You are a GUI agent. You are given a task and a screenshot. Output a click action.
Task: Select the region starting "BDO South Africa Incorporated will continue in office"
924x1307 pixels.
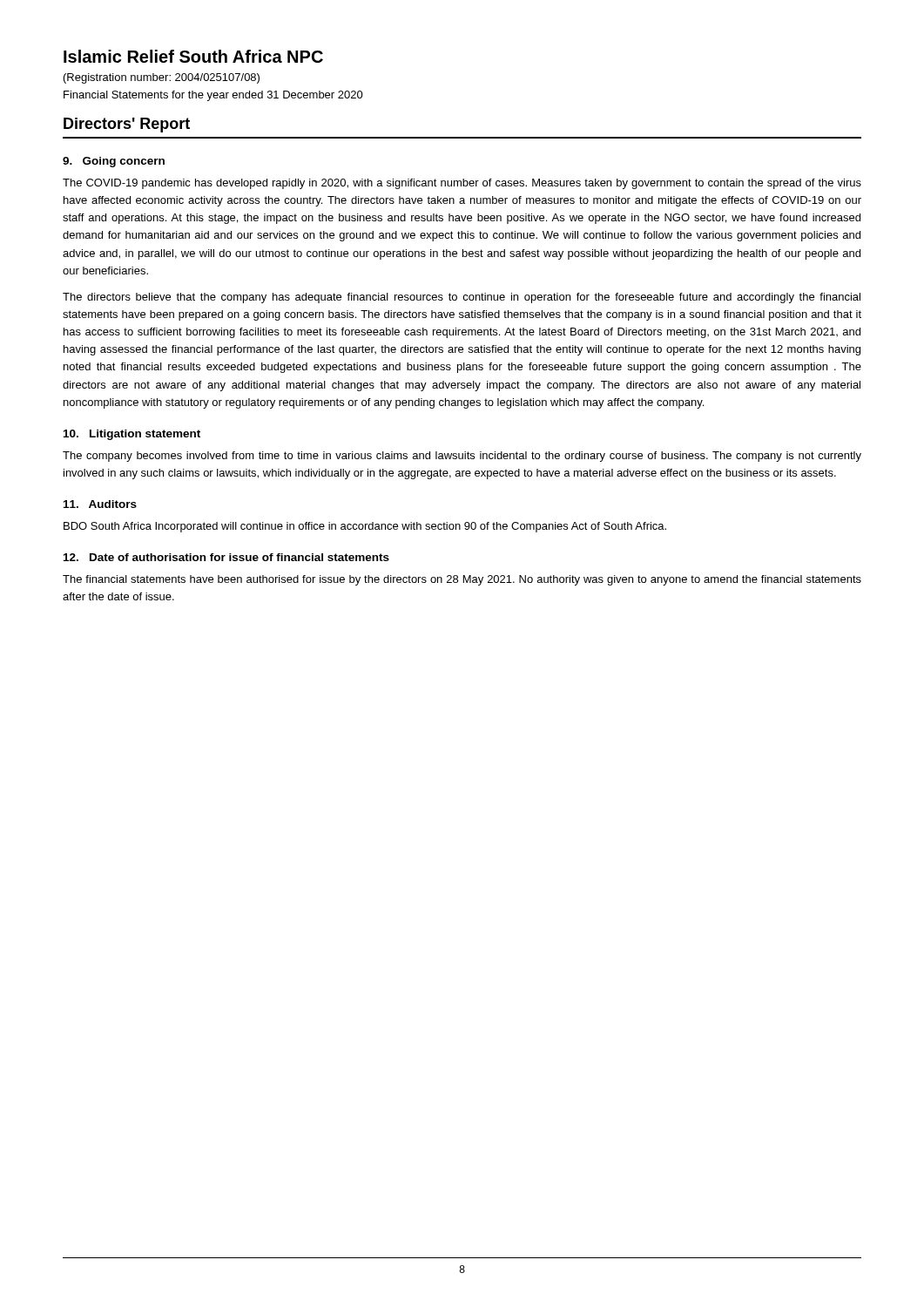462,526
